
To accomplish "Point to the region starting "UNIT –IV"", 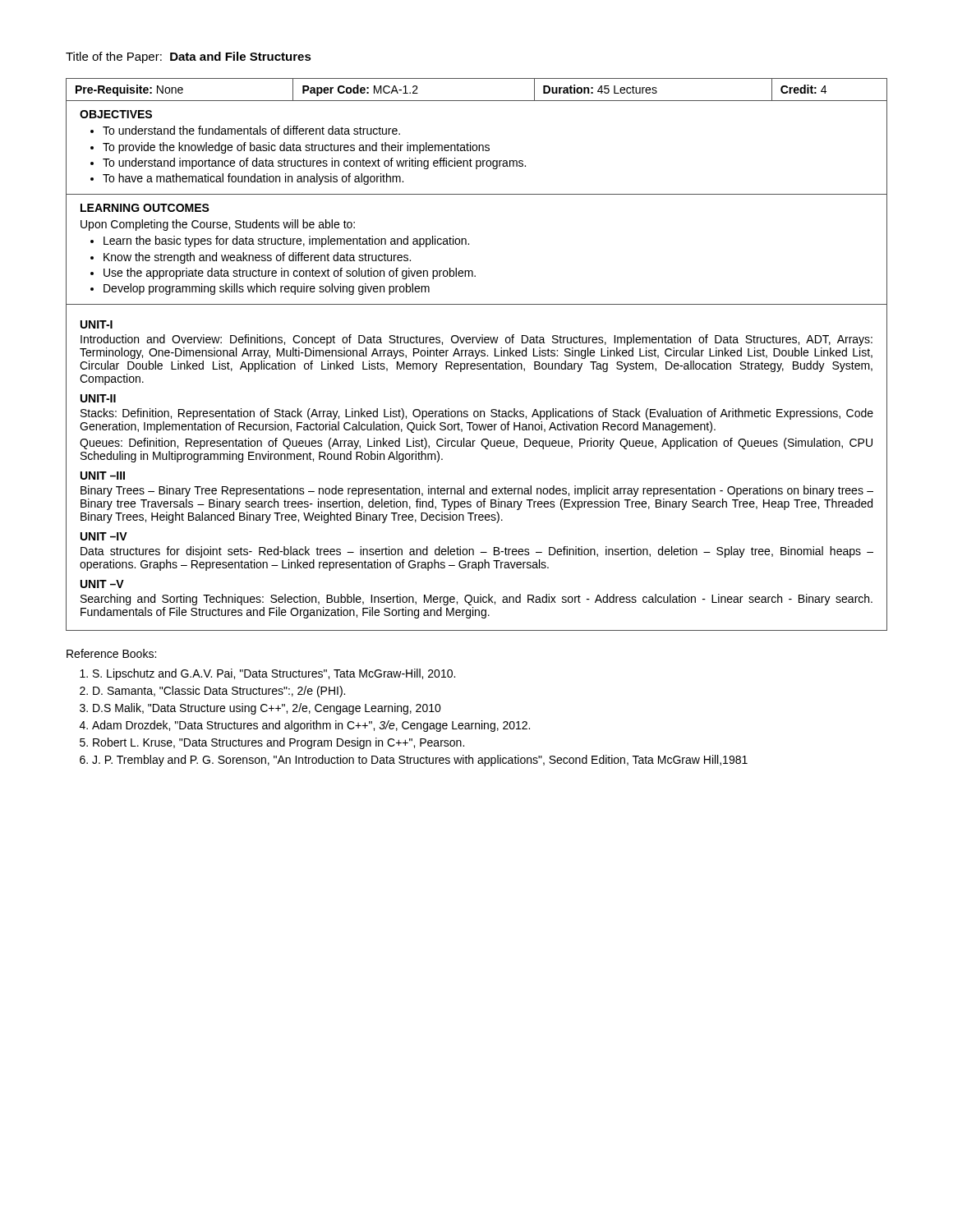I will point(103,536).
